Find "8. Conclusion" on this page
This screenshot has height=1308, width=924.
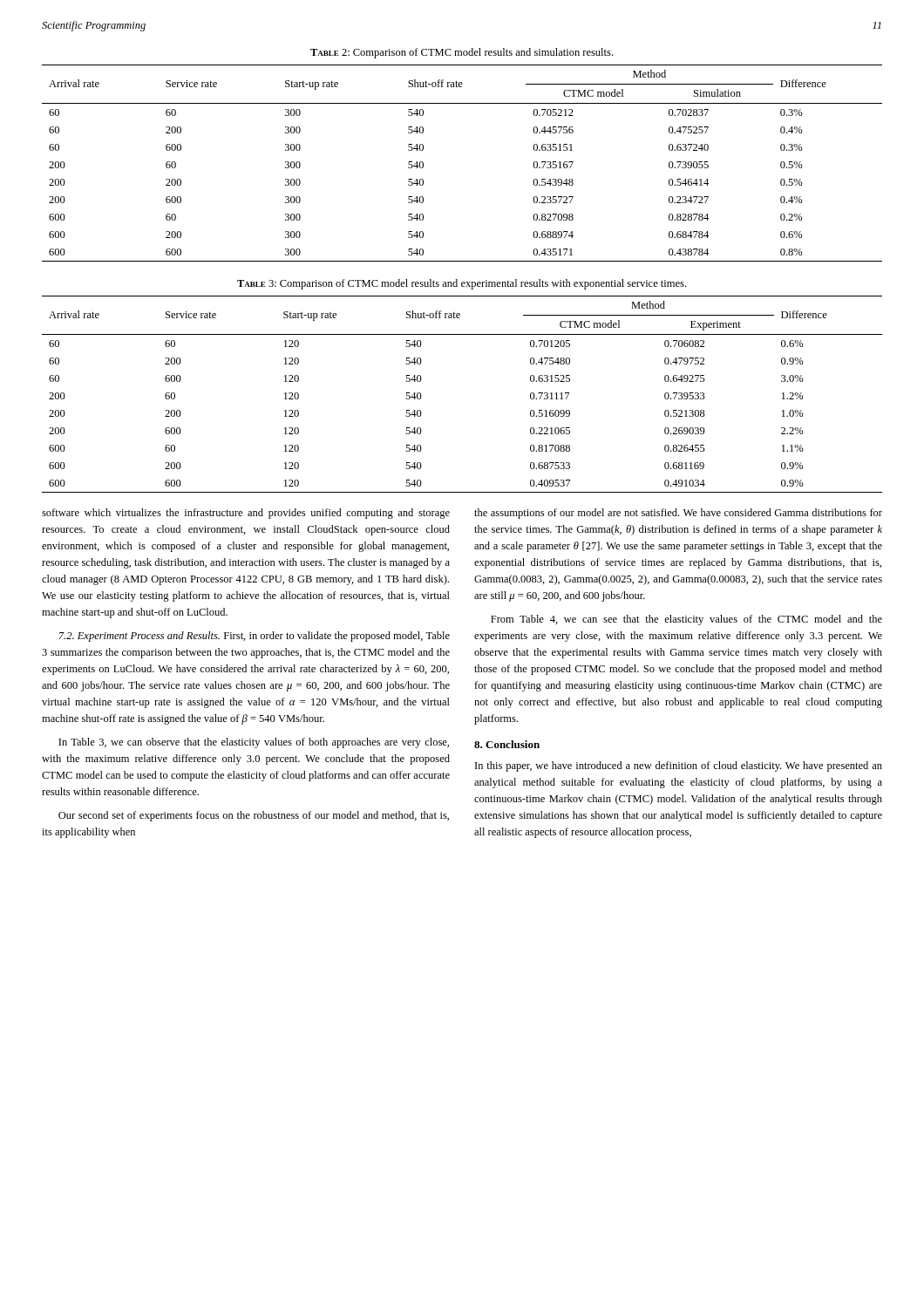(507, 744)
